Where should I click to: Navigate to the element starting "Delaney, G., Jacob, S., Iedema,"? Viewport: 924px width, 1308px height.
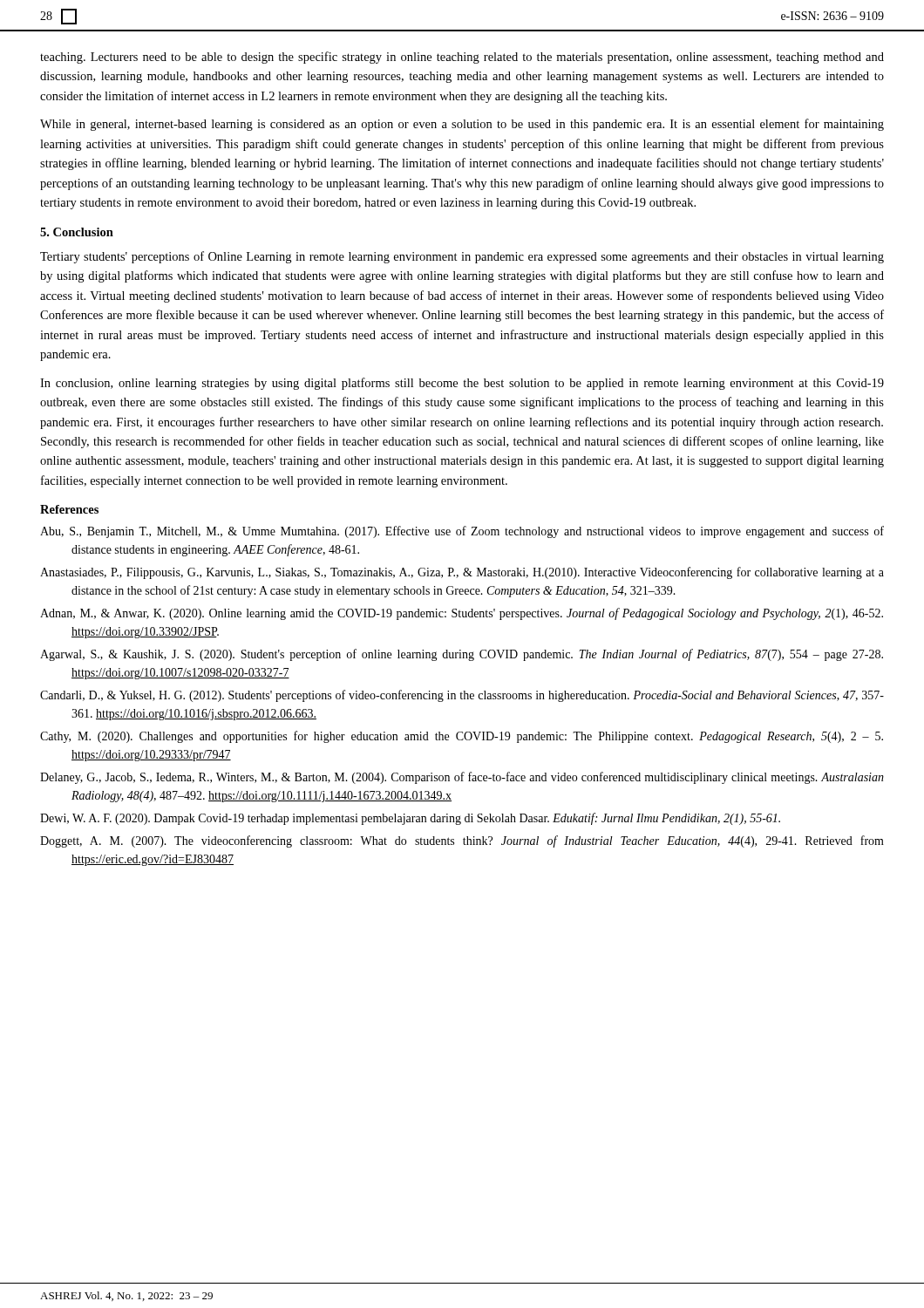coord(462,787)
